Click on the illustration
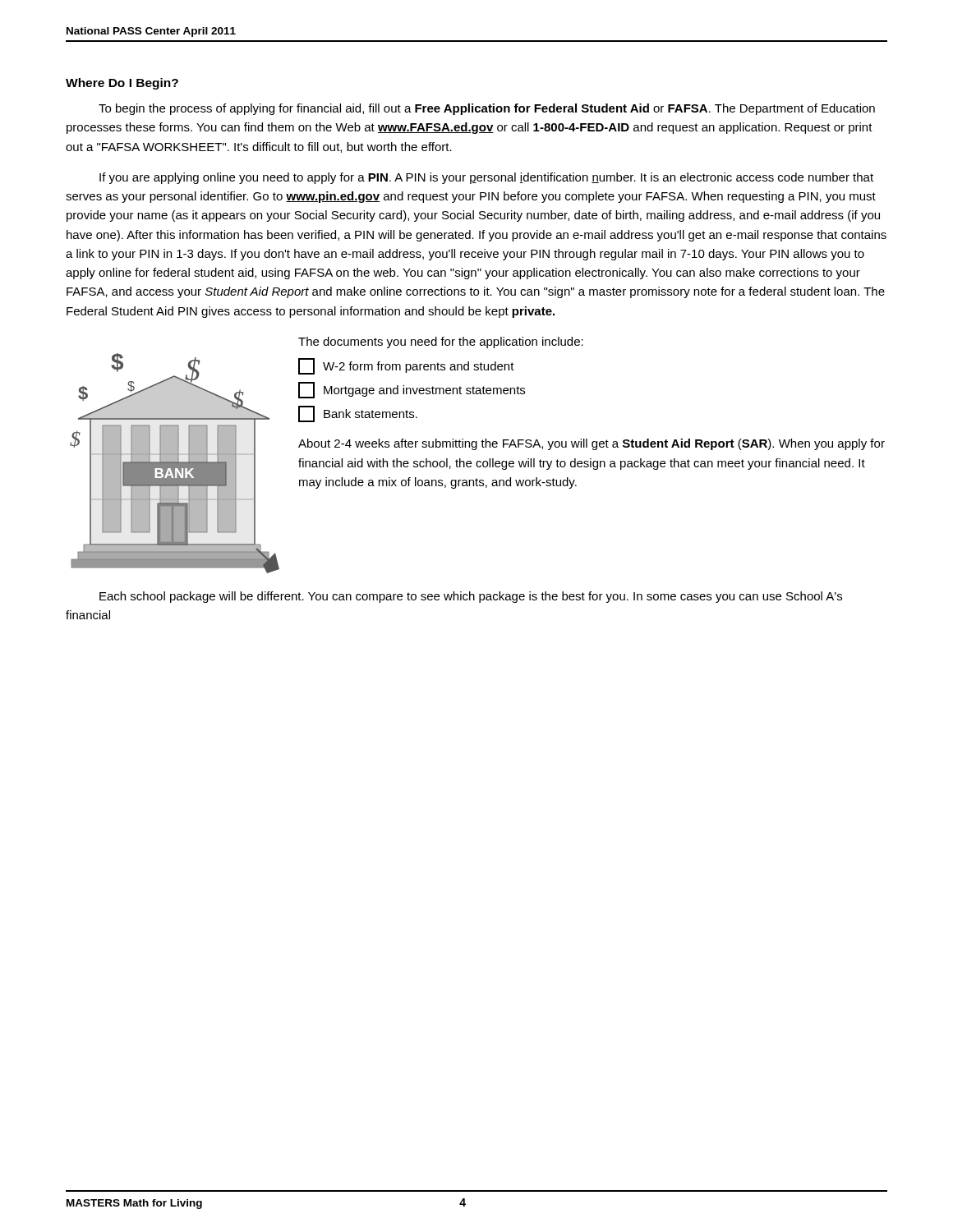Viewport: 953px width, 1232px height. (x=175, y=456)
